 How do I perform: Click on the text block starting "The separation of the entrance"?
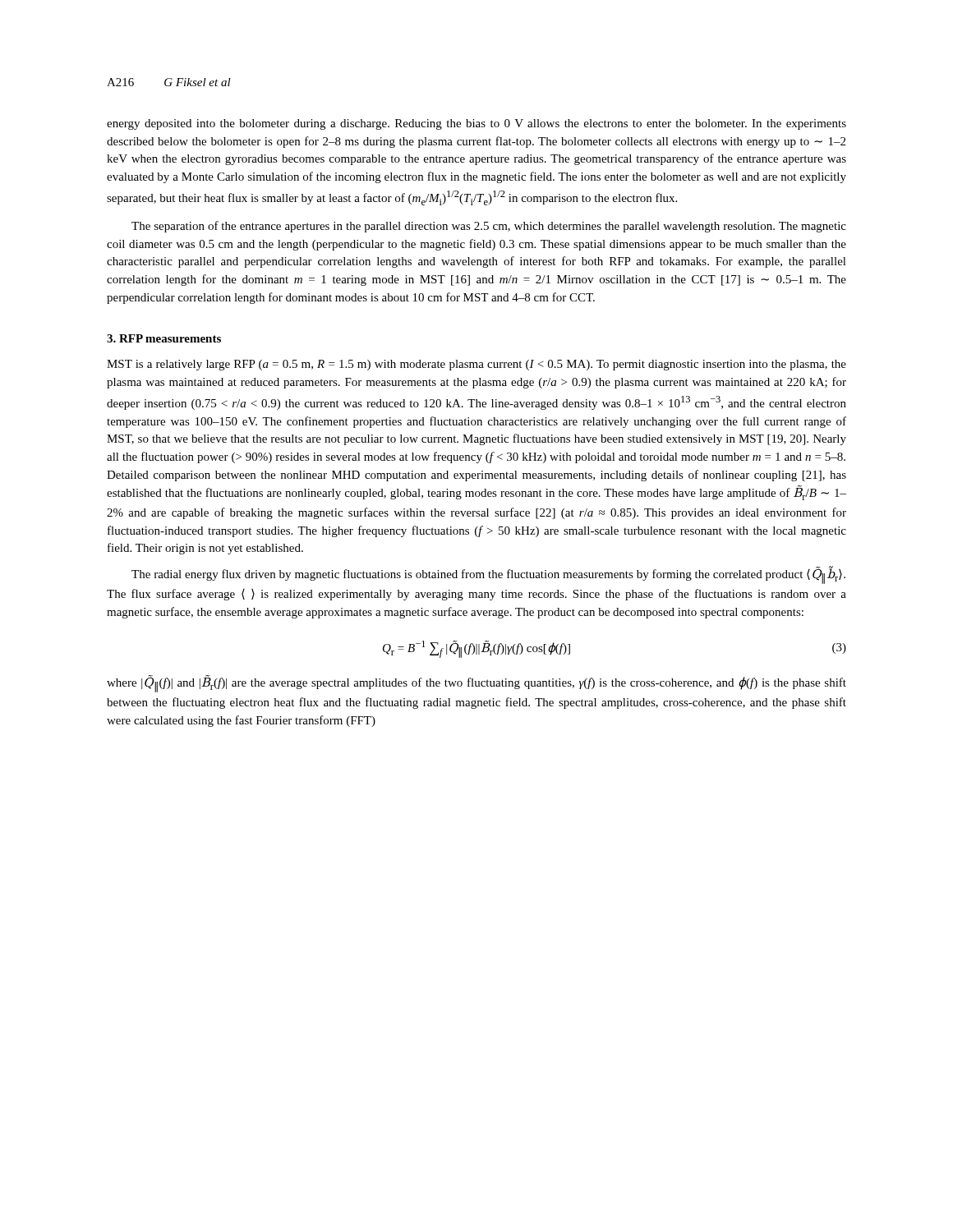coord(476,262)
